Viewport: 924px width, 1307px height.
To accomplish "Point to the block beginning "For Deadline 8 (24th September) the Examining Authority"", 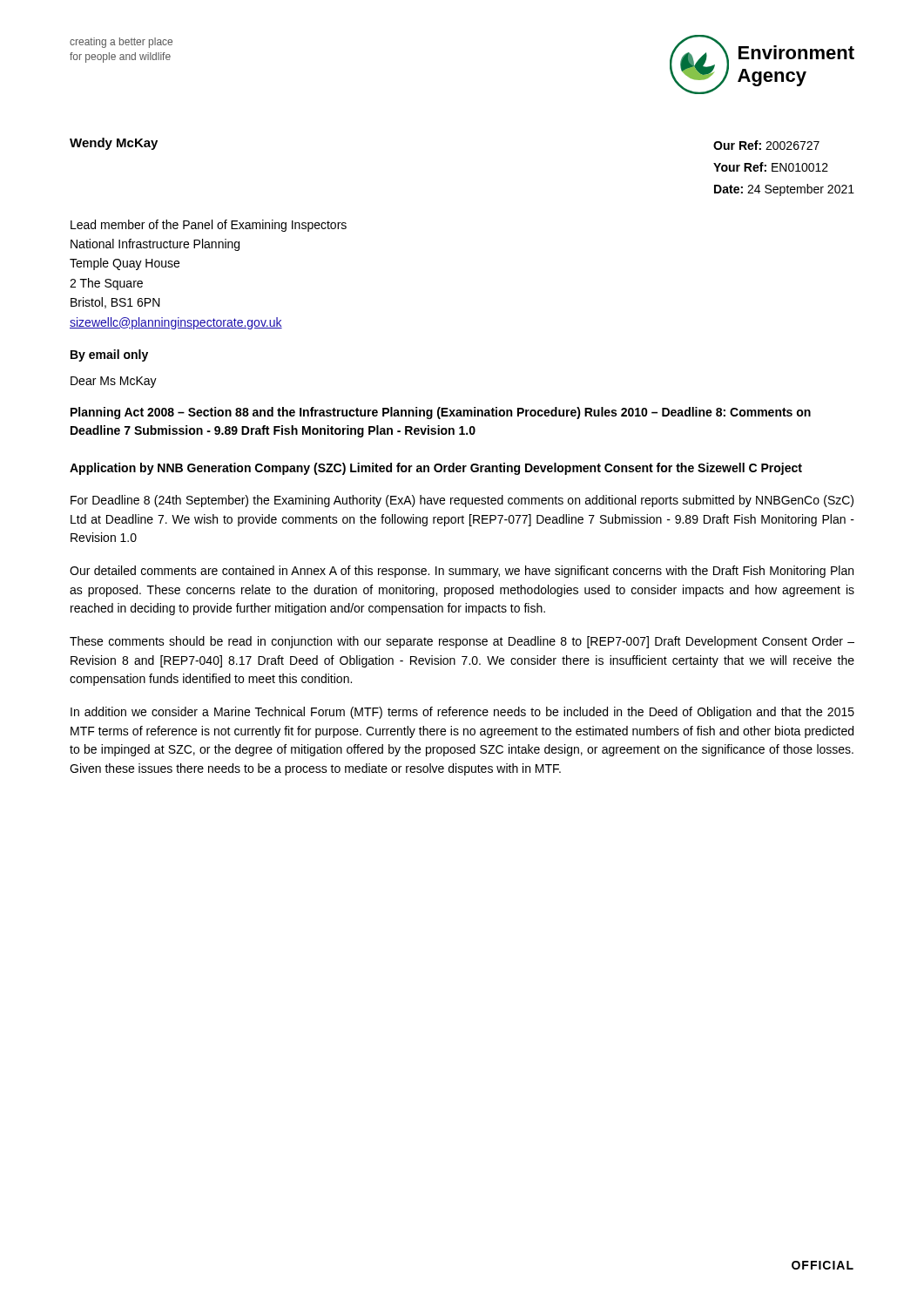I will (462, 519).
